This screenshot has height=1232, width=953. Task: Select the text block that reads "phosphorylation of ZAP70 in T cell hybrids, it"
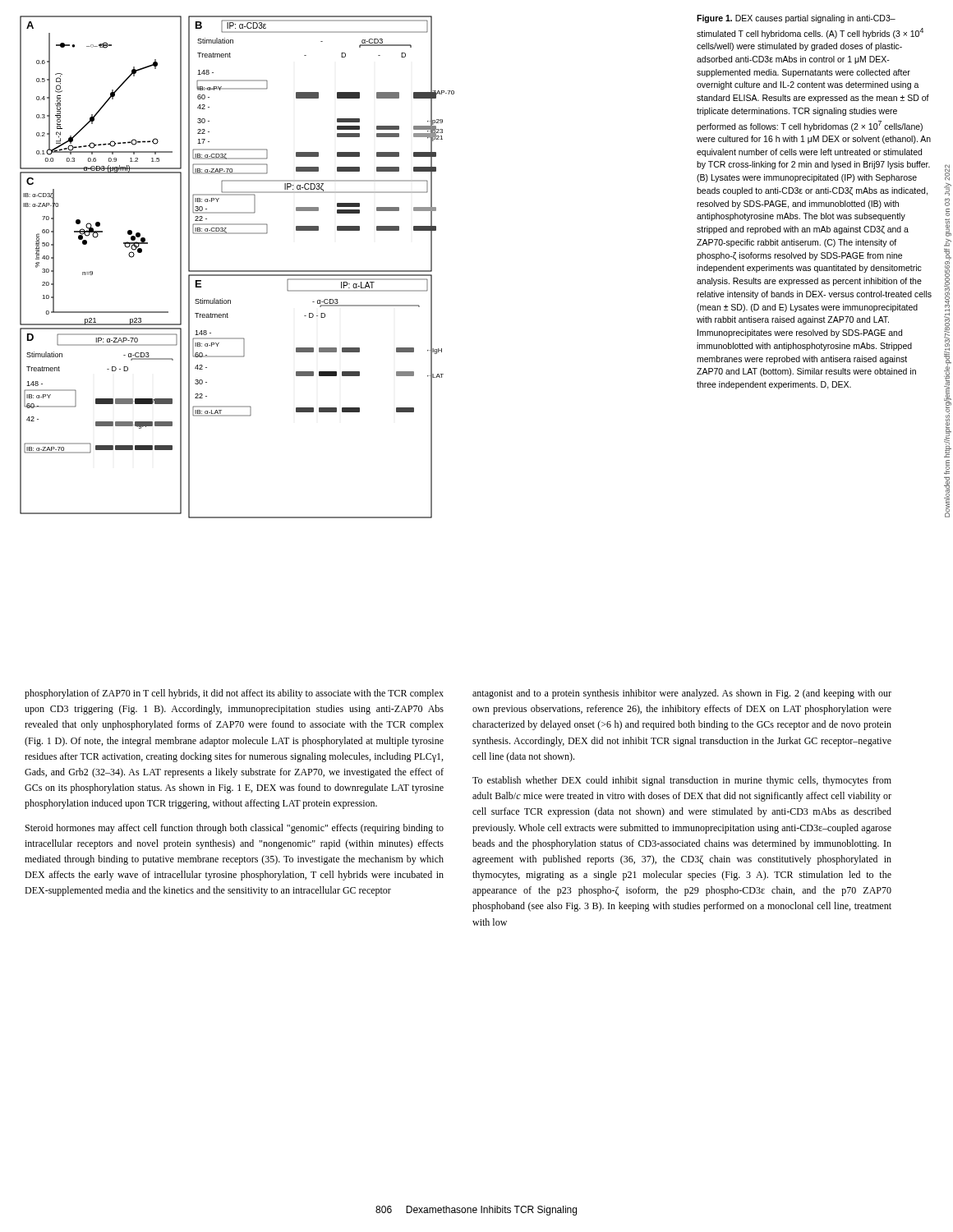tap(234, 792)
